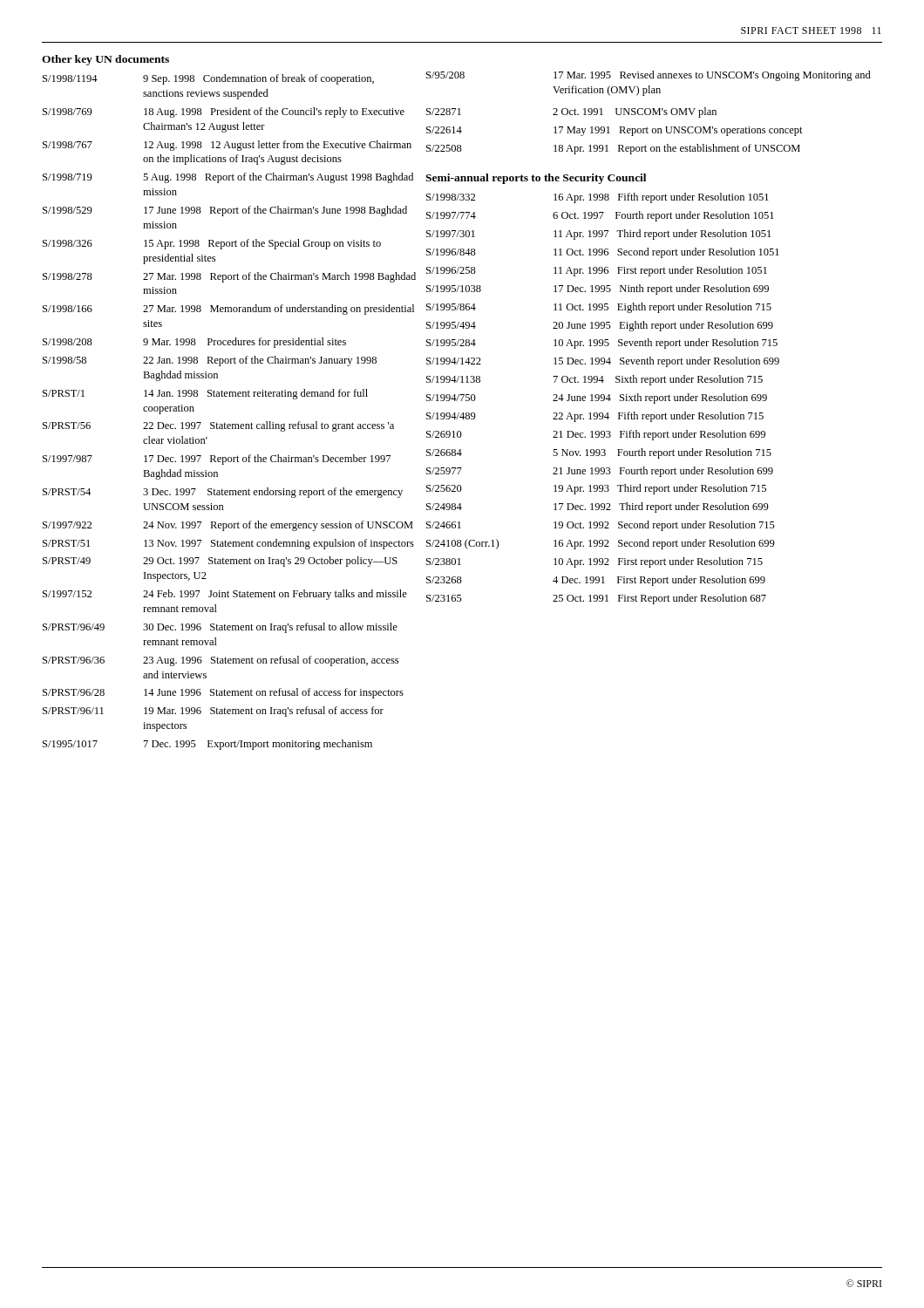Locate the list item that reads "S/1998/278 27 Mar. 1998 Report of"
The width and height of the screenshot is (924, 1308).
(229, 284)
